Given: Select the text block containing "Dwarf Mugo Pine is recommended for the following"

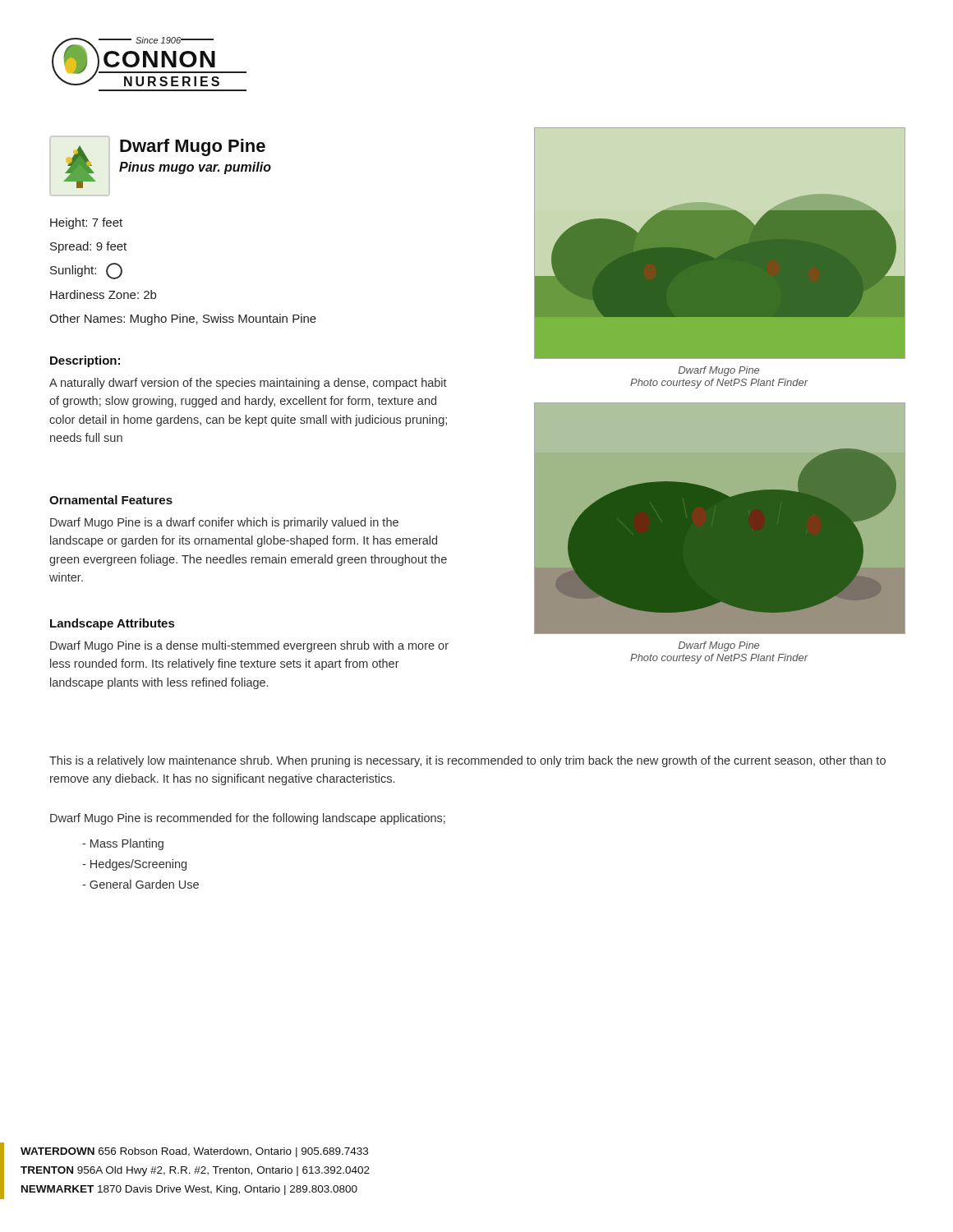Looking at the screenshot, I should [x=248, y=818].
